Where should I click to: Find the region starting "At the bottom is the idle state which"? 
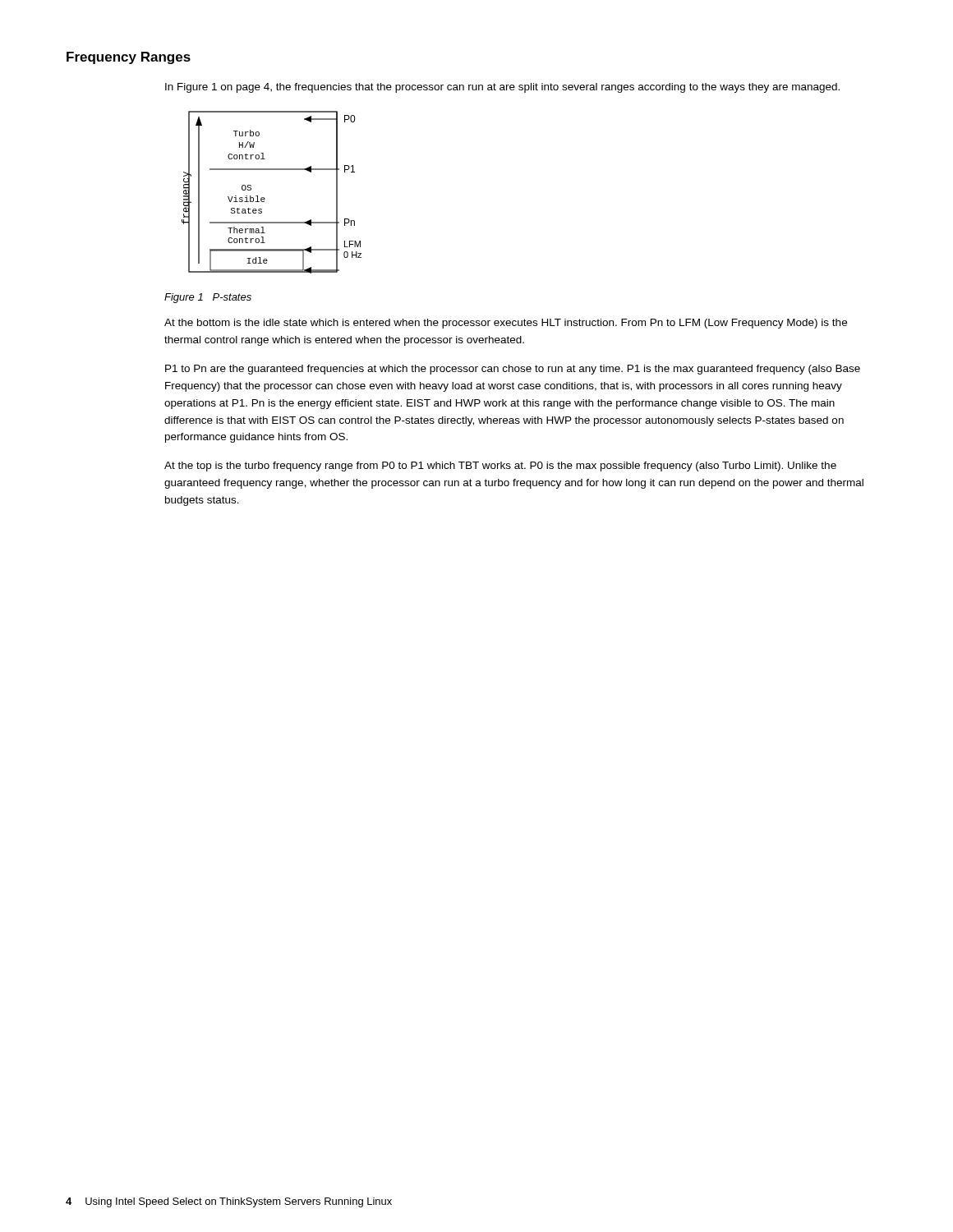[x=506, y=331]
